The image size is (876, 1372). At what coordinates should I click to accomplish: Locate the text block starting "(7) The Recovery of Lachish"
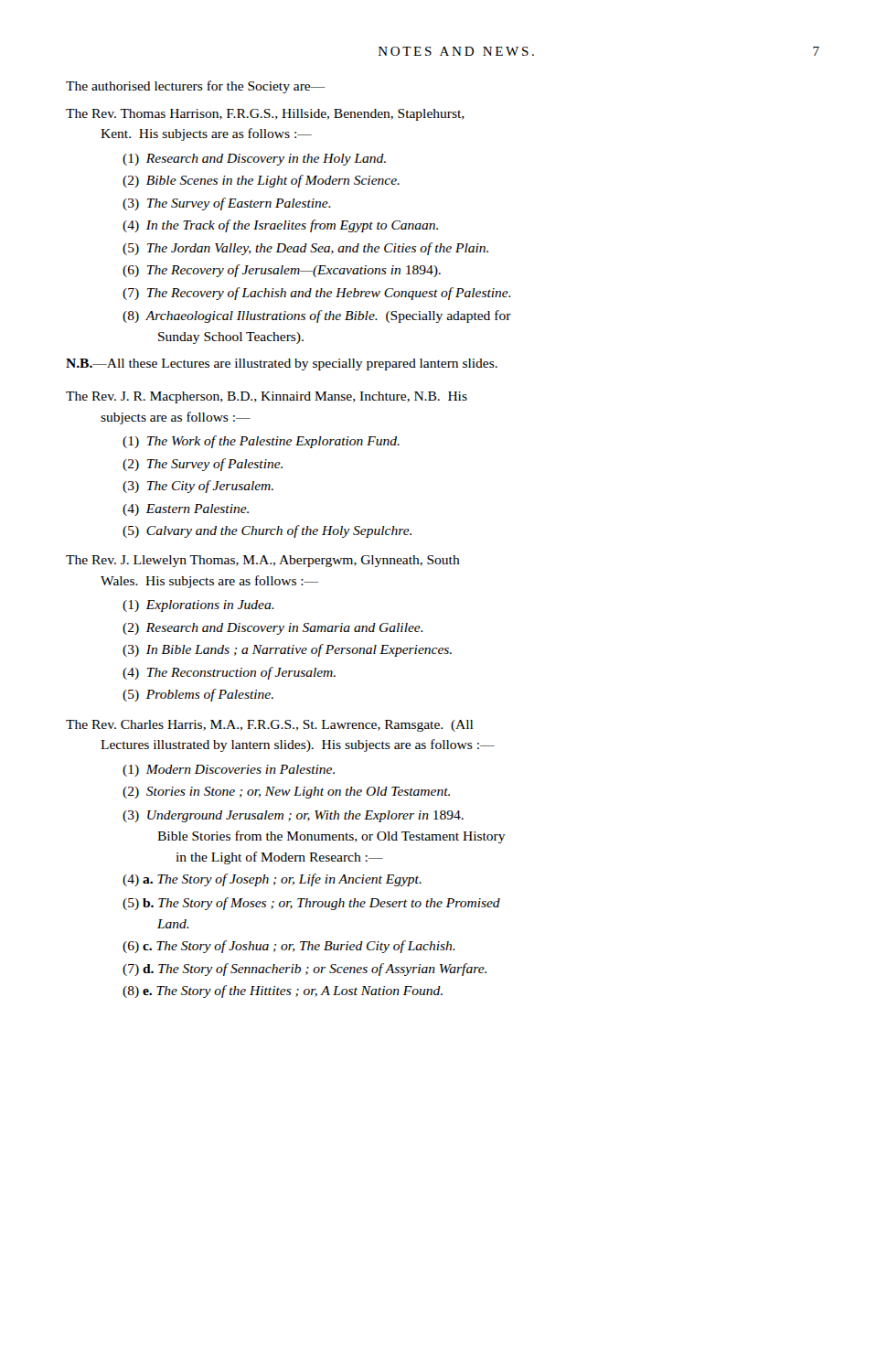317,292
